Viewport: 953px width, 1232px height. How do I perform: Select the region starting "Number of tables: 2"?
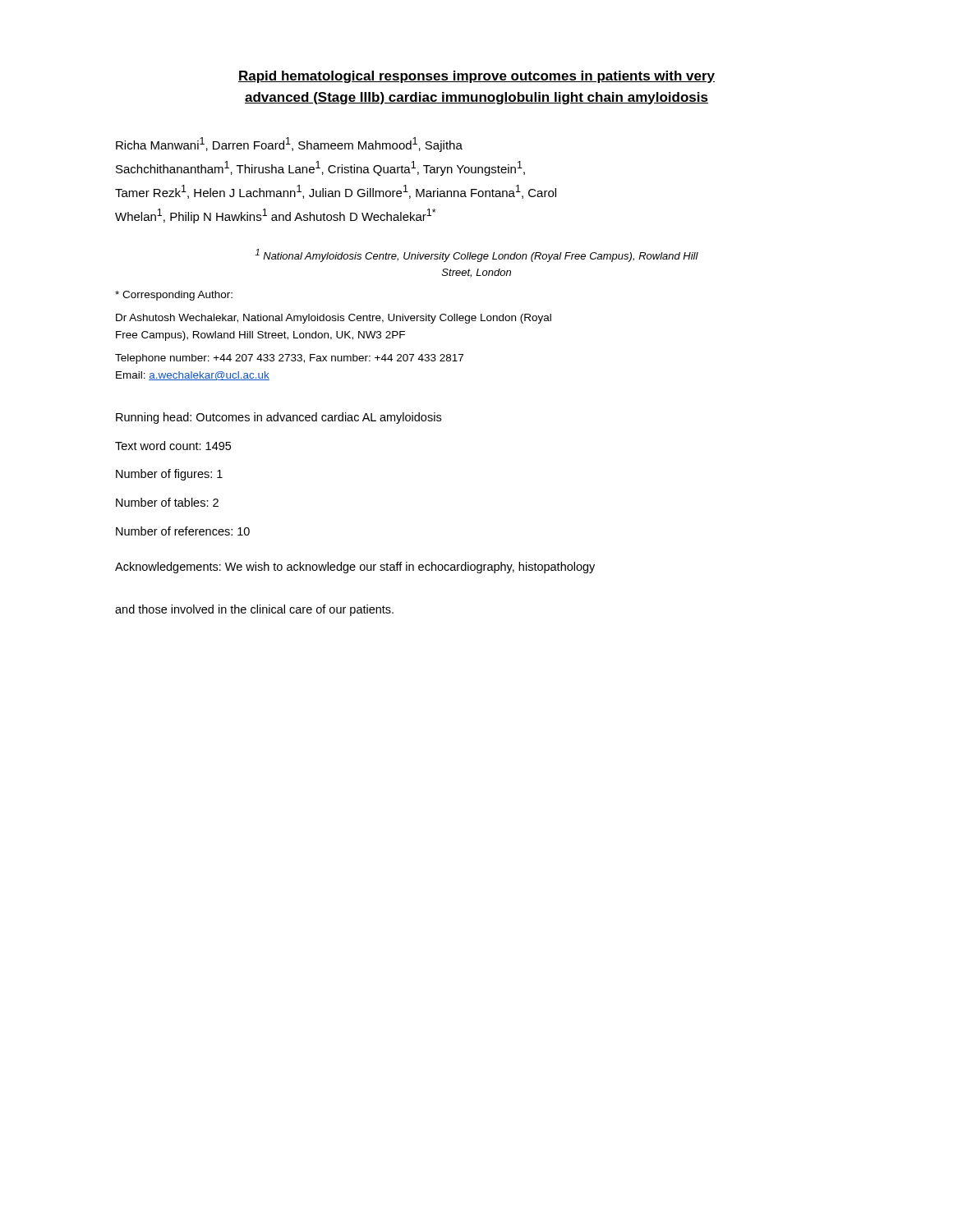(x=167, y=503)
